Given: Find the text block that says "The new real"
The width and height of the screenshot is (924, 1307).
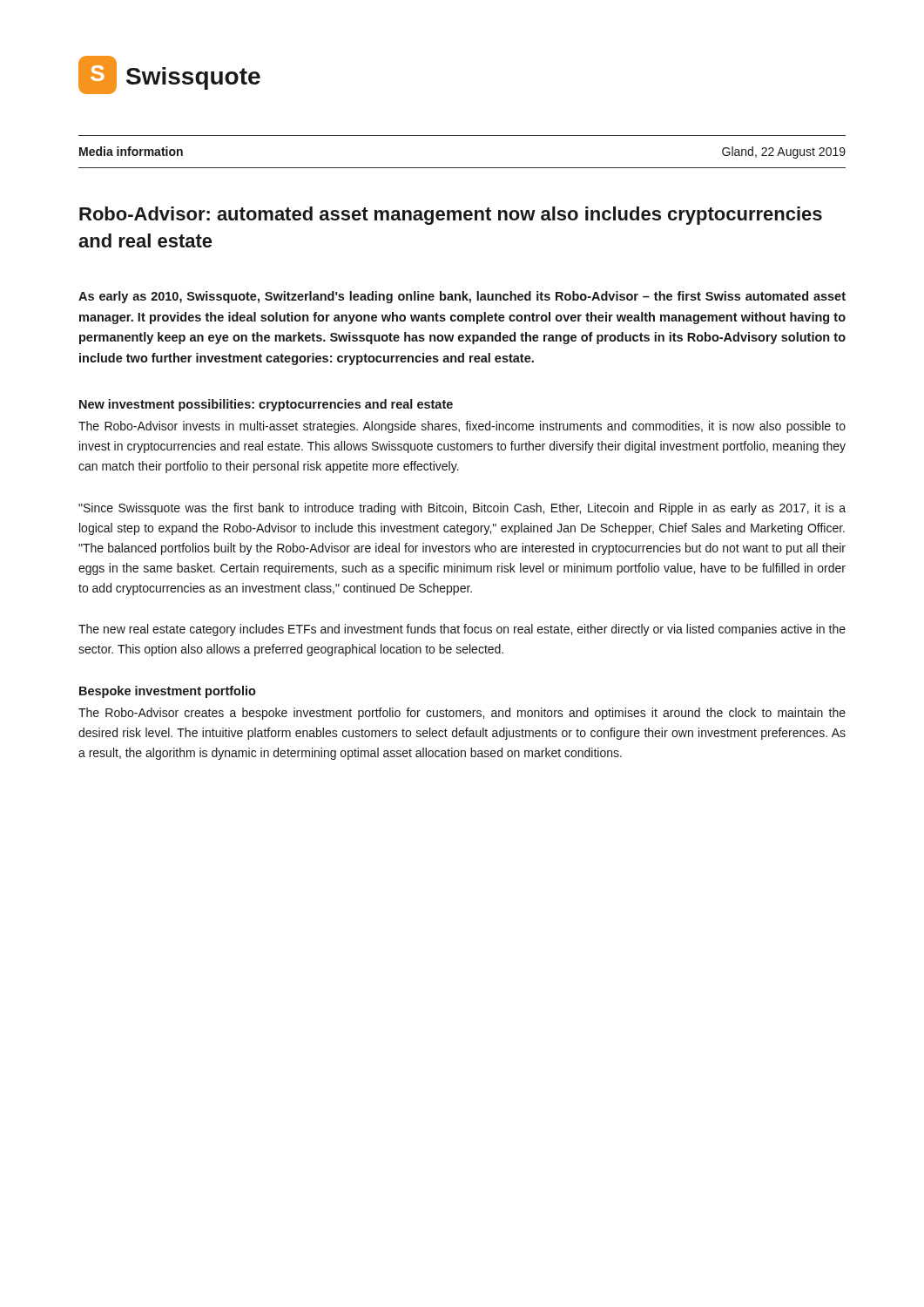Looking at the screenshot, I should 462,639.
